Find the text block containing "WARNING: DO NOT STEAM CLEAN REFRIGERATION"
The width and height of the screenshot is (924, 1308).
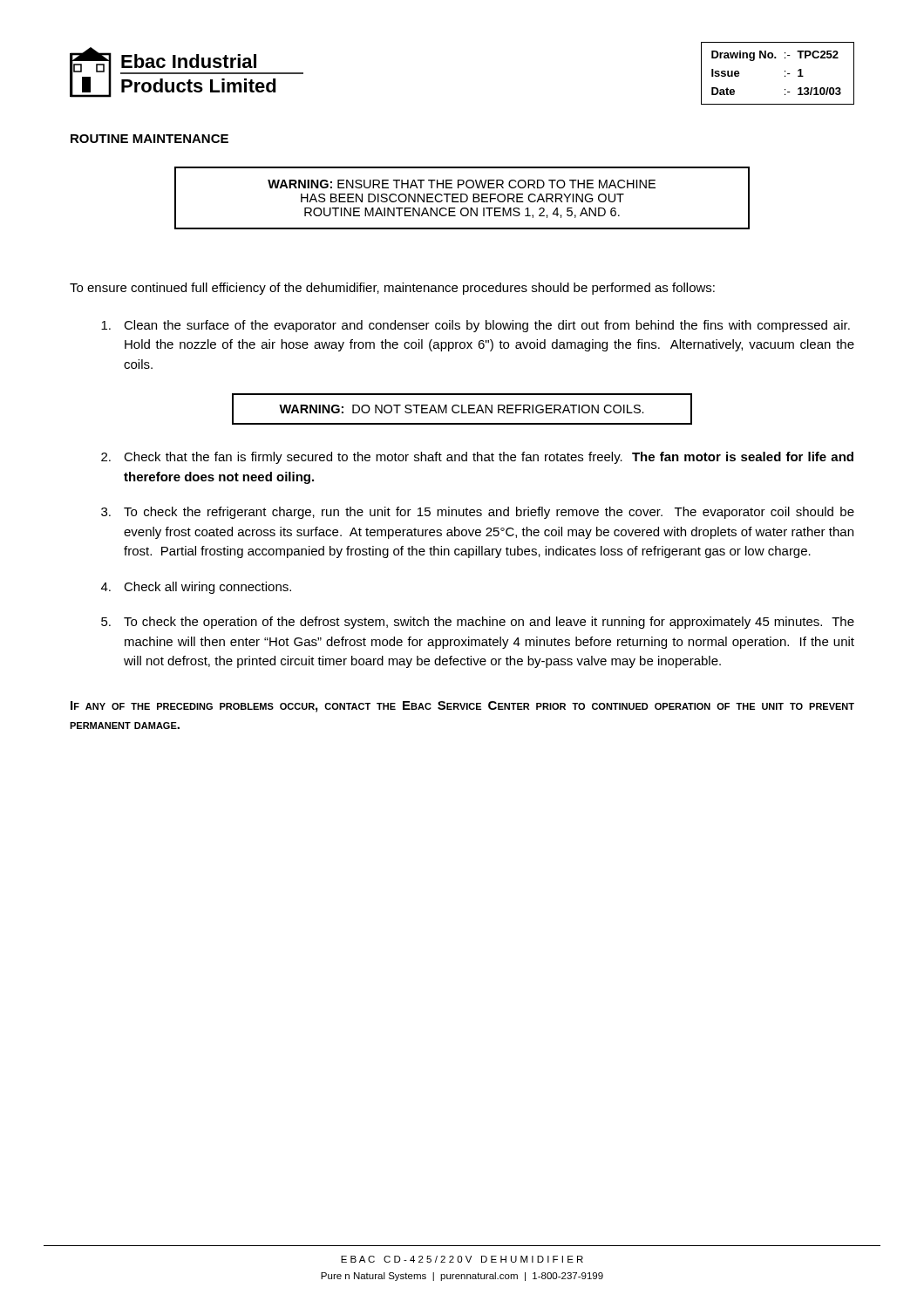point(462,409)
